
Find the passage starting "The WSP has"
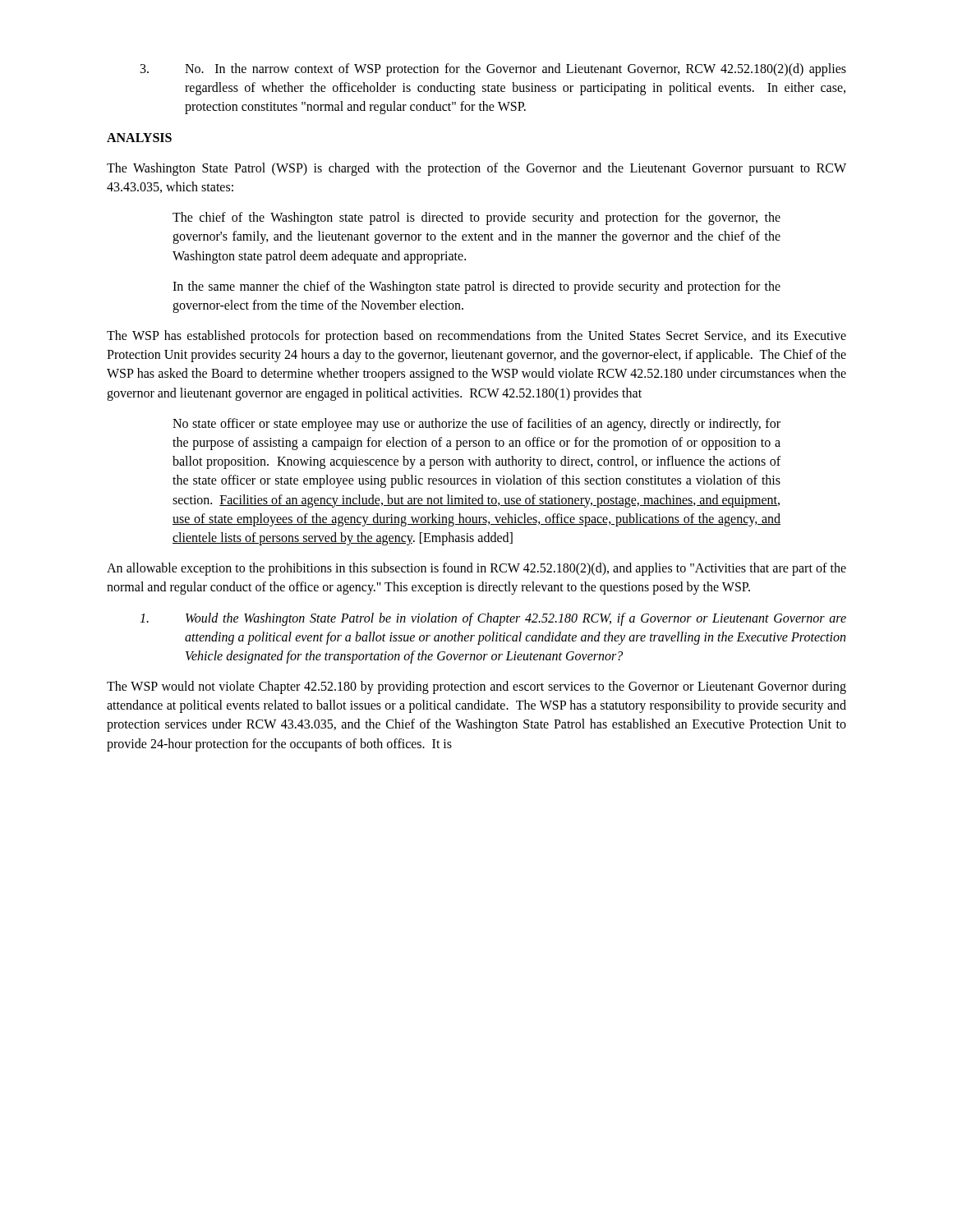tap(476, 364)
